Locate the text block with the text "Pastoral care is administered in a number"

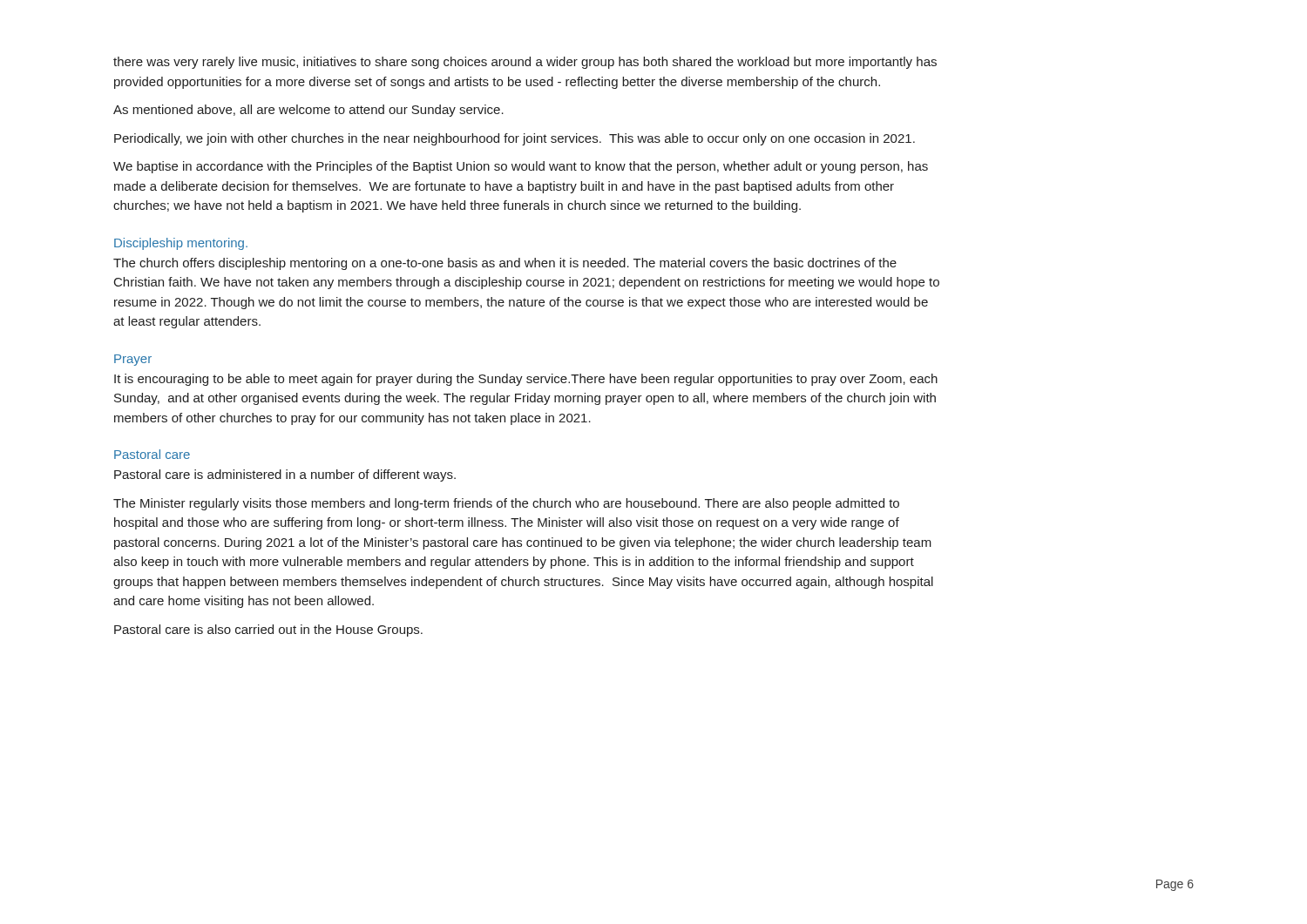(285, 474)
